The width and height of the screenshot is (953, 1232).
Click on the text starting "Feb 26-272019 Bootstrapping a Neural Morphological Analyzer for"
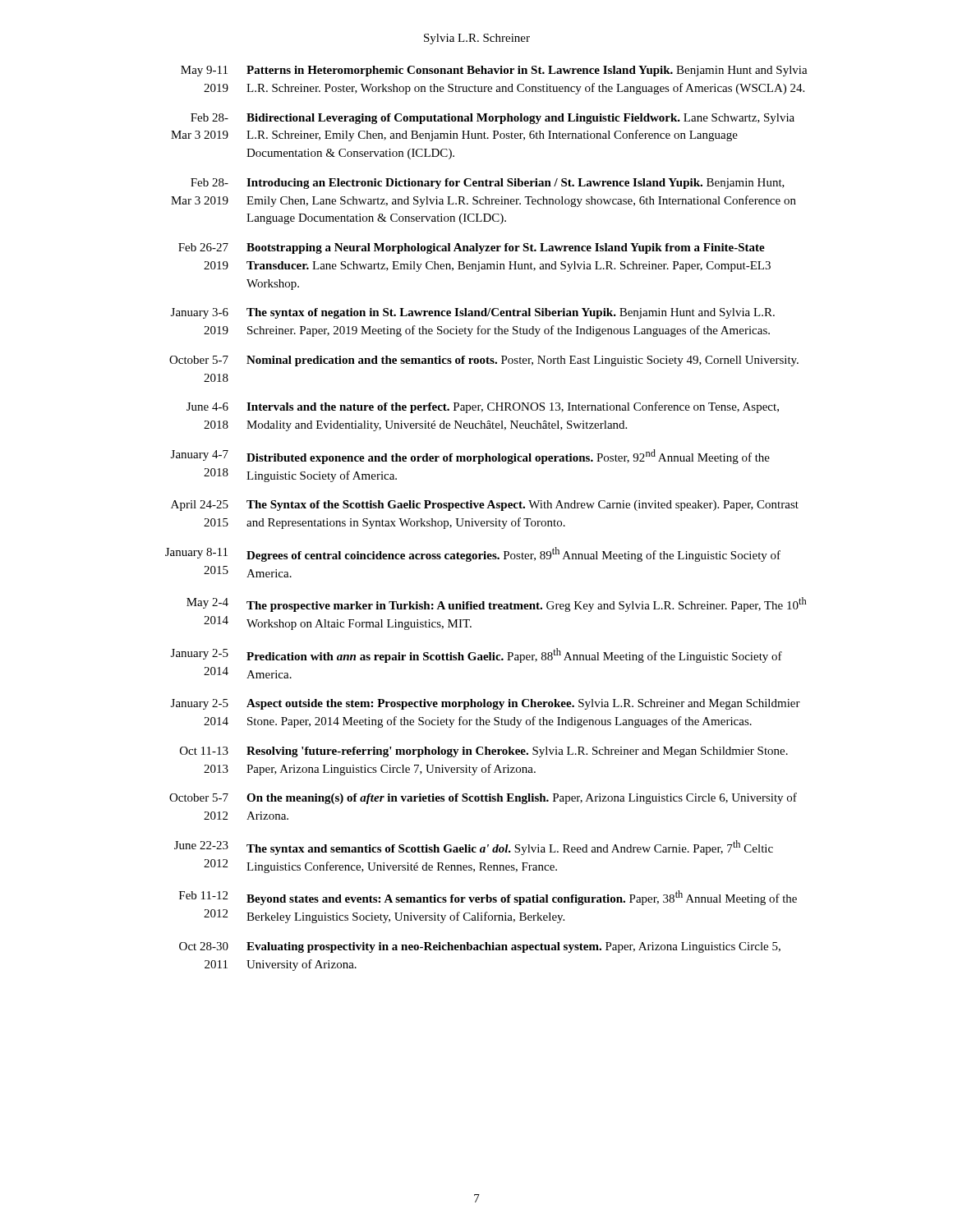(x=476, y=266)
